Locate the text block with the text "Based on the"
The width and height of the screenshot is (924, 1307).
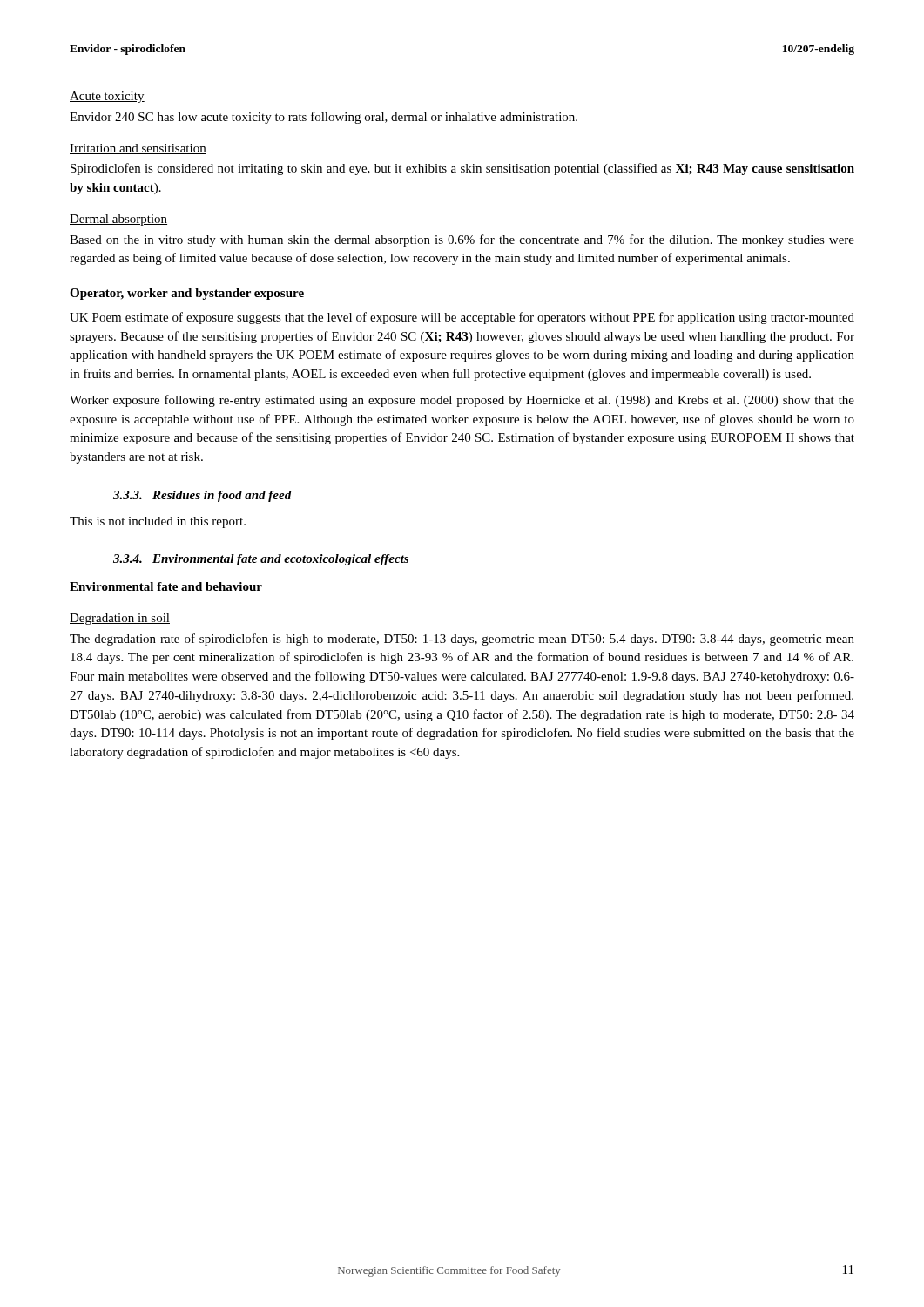pos(462,249)
